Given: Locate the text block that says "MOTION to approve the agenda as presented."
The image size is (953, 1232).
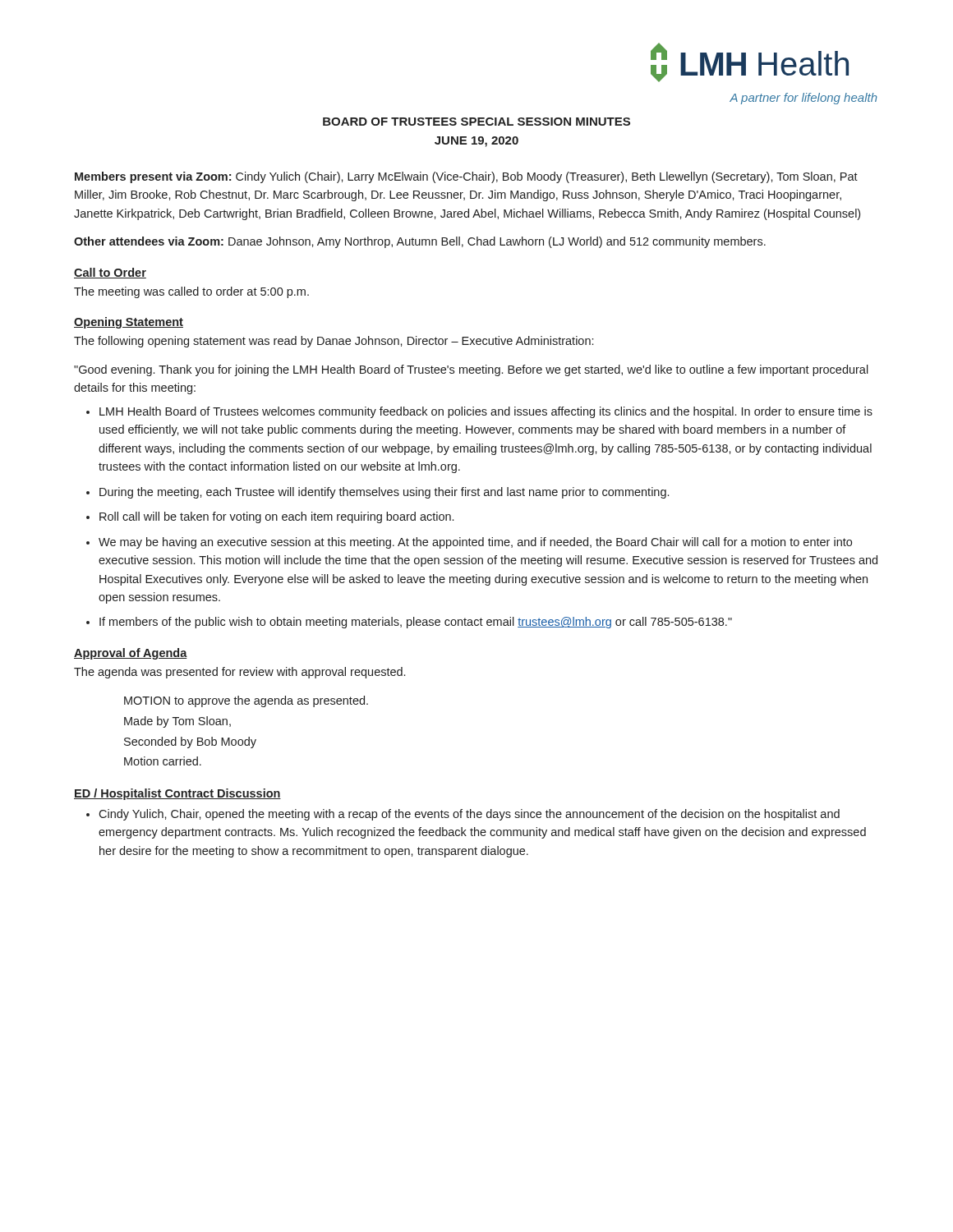Looking at the screenshot, I should (x=246, y=731).
